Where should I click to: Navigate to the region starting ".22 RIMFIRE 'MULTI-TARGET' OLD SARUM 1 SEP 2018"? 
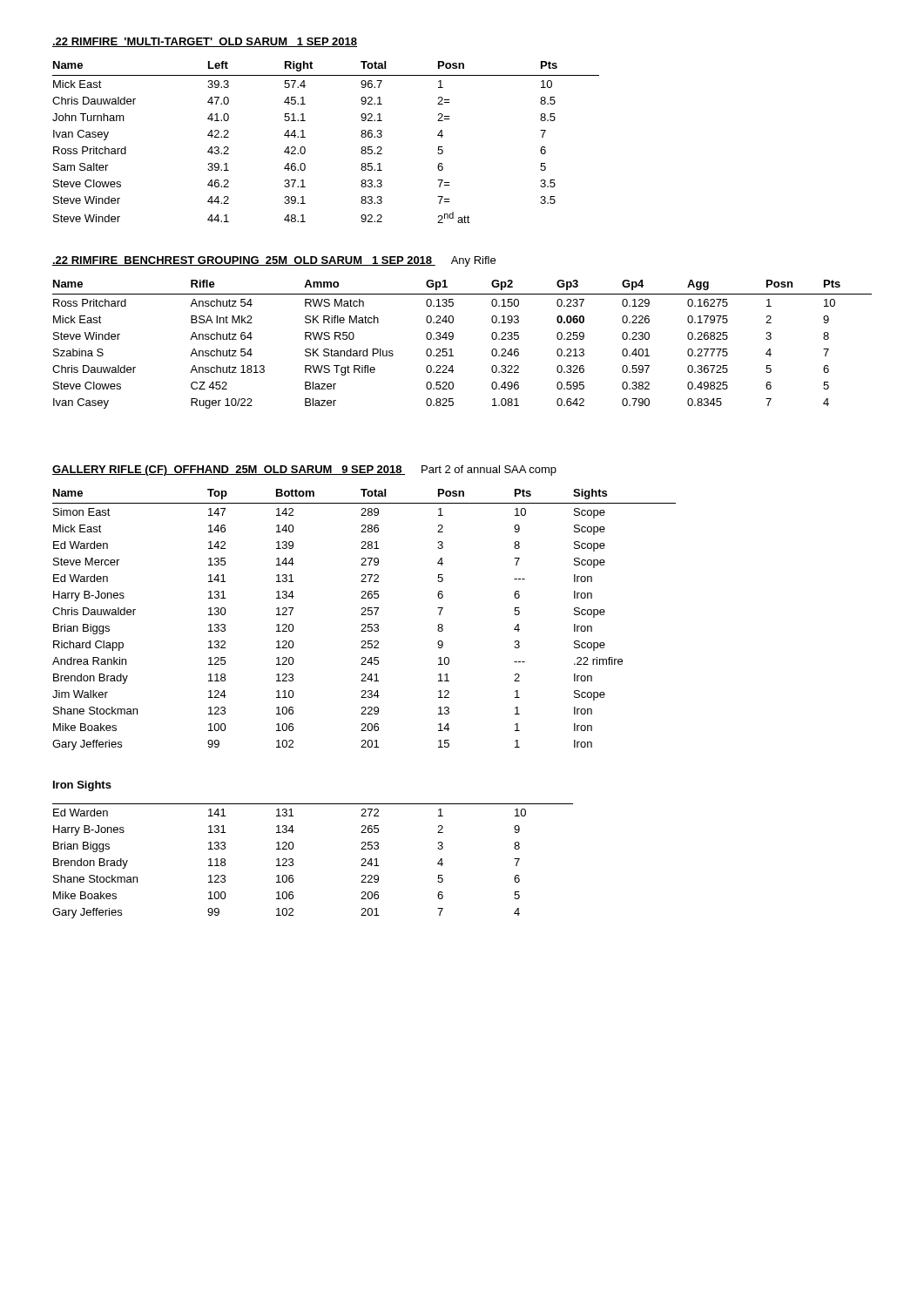coord(205,41)
